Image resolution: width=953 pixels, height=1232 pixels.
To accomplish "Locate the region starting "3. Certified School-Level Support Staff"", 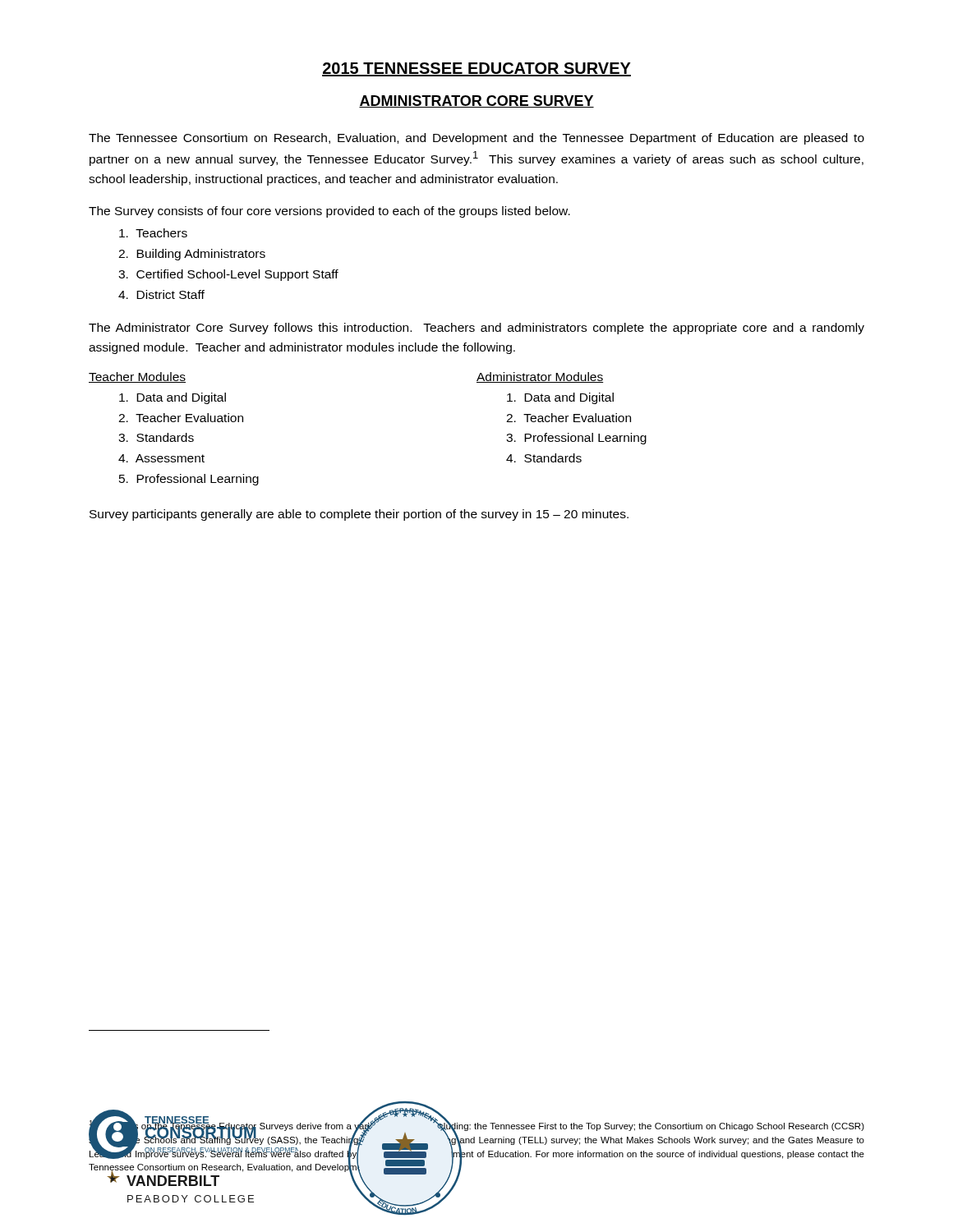I will pyautogui.click(x=228, y=274).
